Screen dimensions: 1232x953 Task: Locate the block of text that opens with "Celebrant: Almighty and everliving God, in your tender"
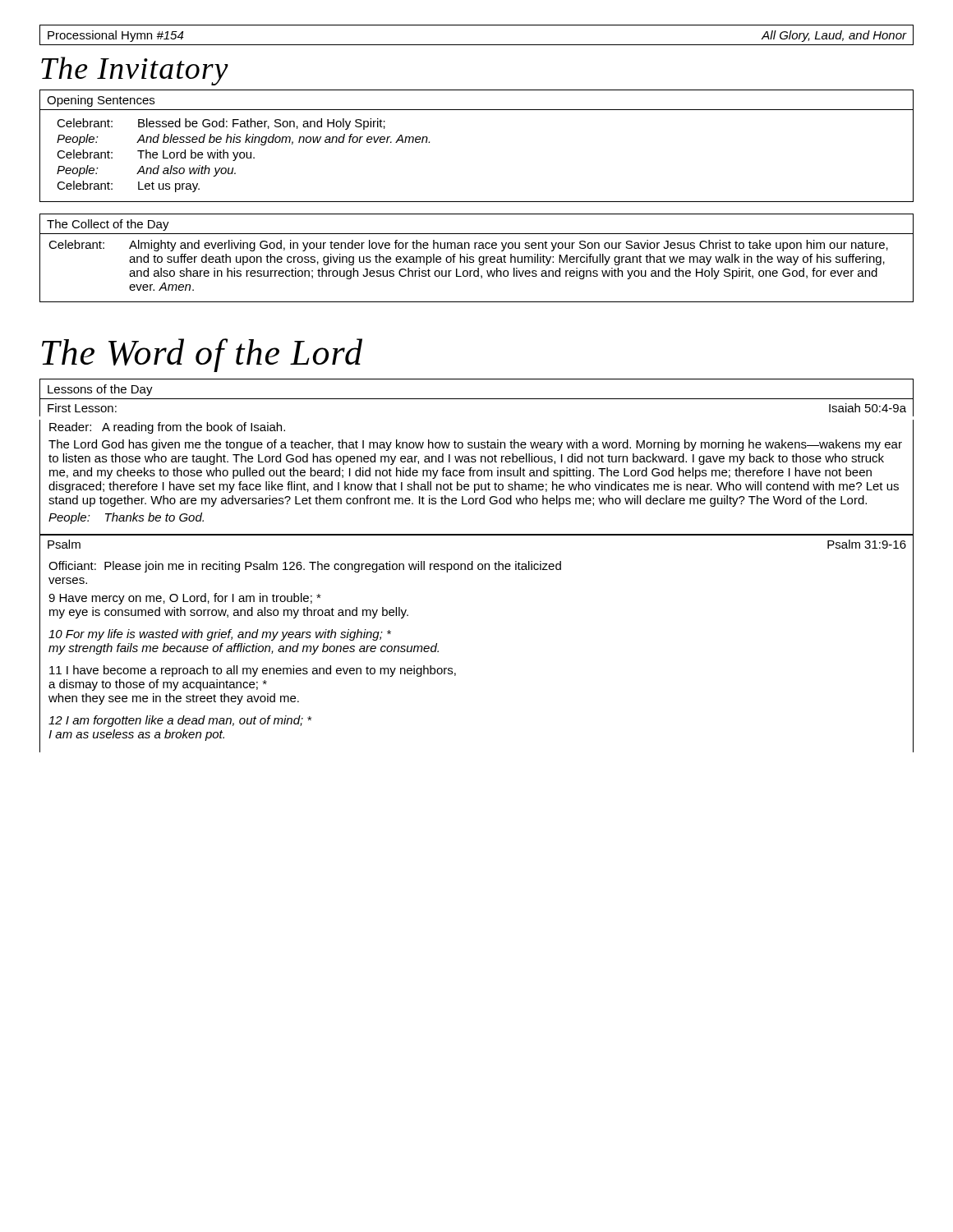476,265
